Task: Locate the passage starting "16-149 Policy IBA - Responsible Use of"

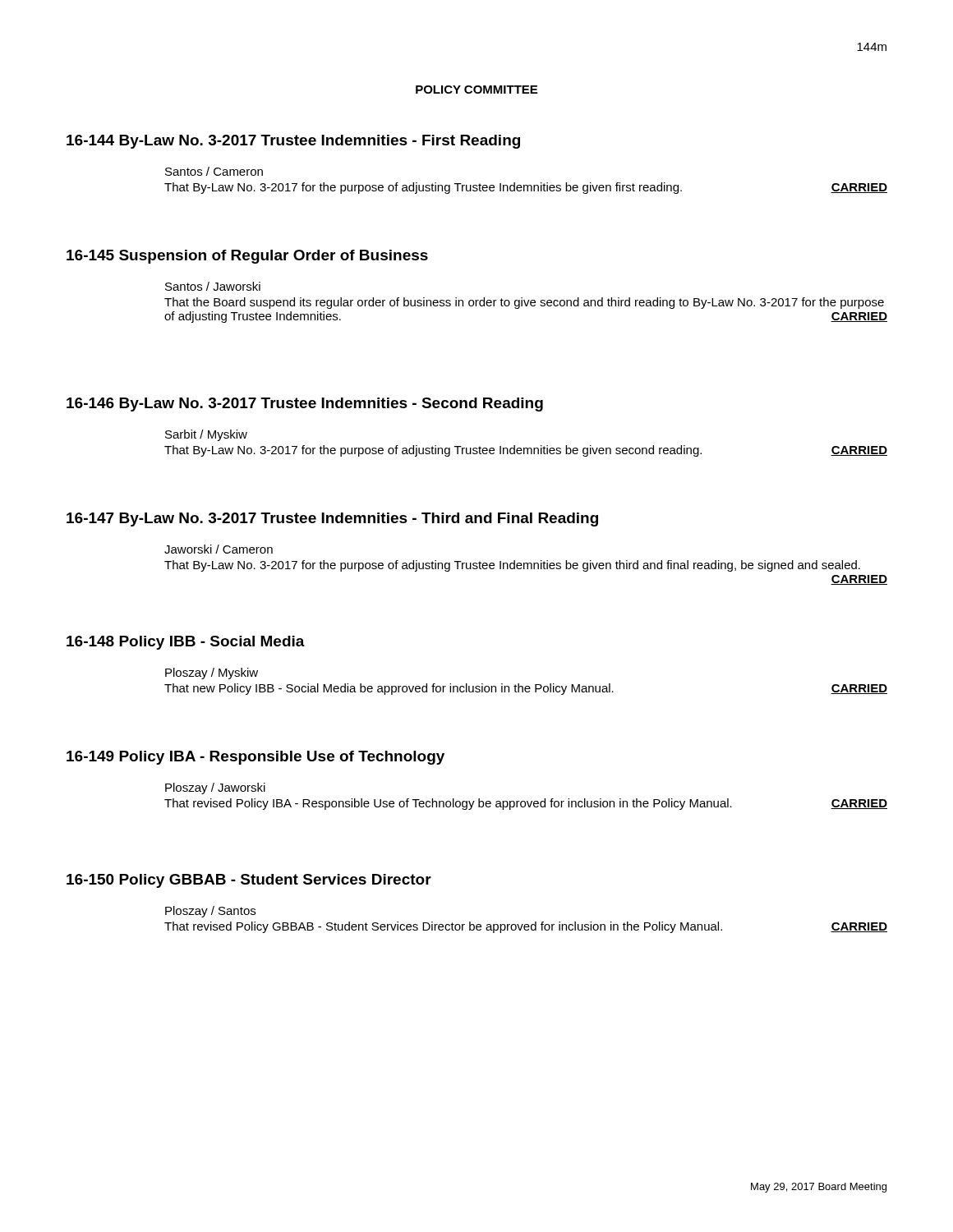Action: coord(256,758)
